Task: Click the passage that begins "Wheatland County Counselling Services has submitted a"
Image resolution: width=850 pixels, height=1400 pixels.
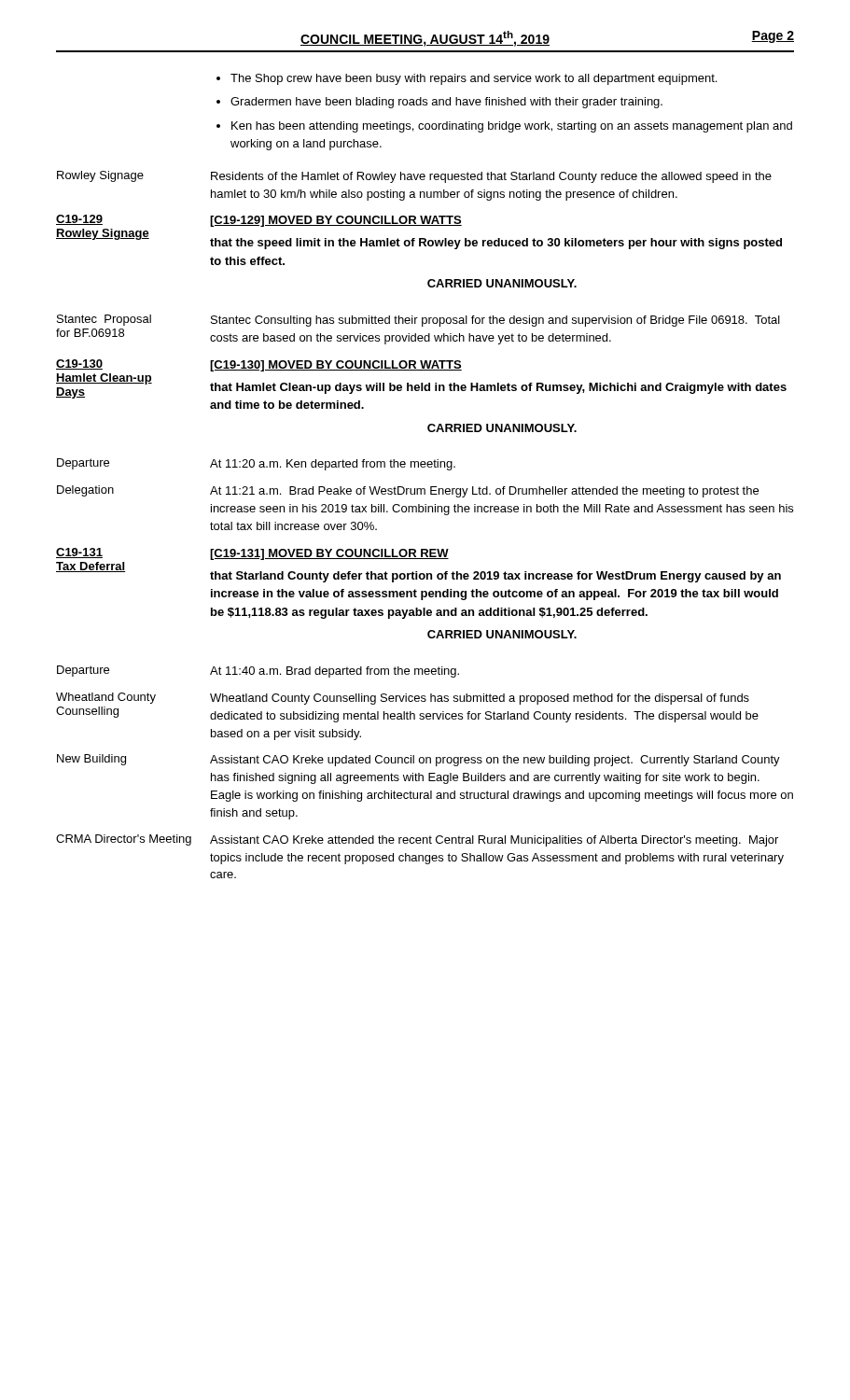Action: pos(484,715)
